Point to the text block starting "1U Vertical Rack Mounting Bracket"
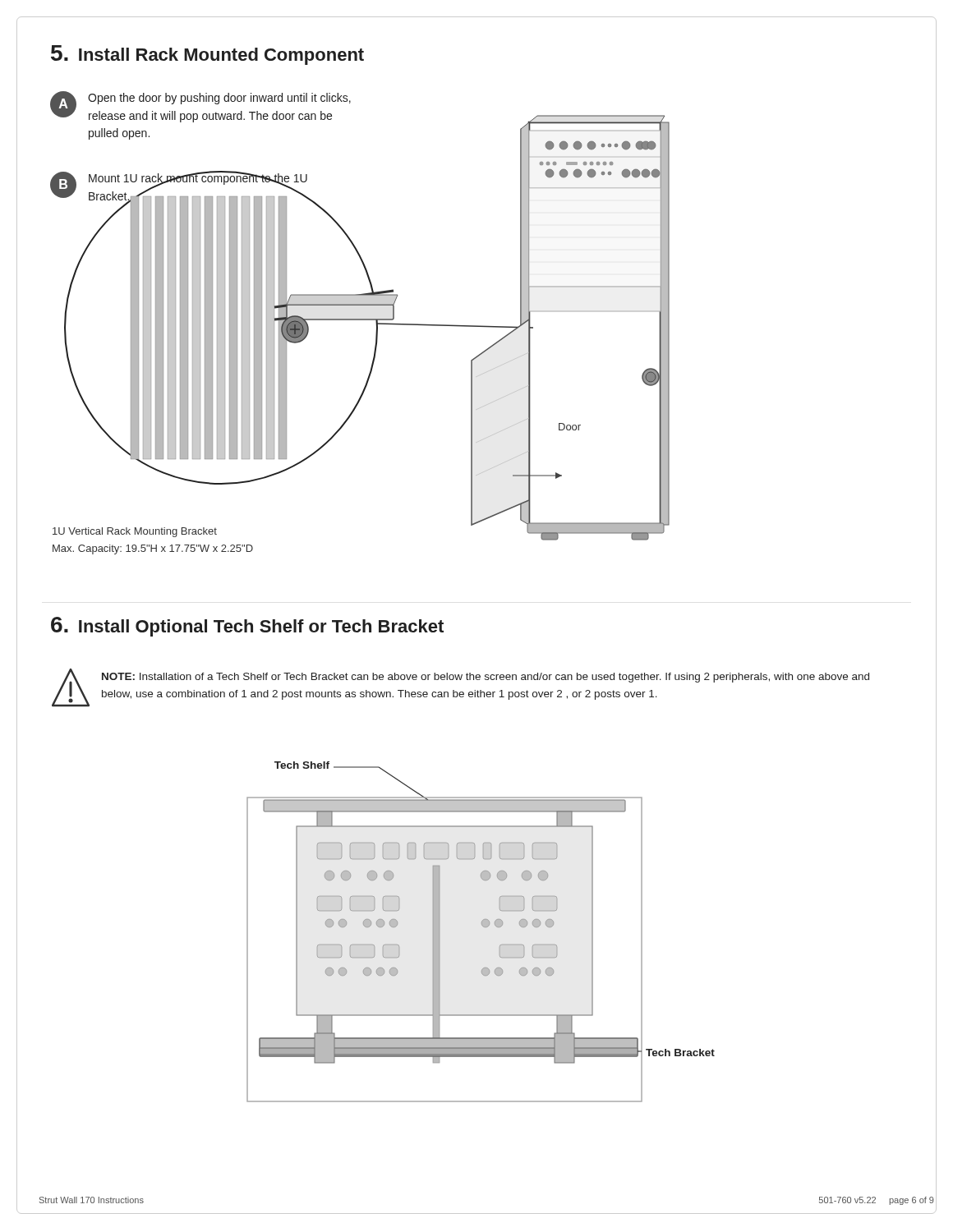The width and height of the screenshot is (953, 1232). coord(152,540)
